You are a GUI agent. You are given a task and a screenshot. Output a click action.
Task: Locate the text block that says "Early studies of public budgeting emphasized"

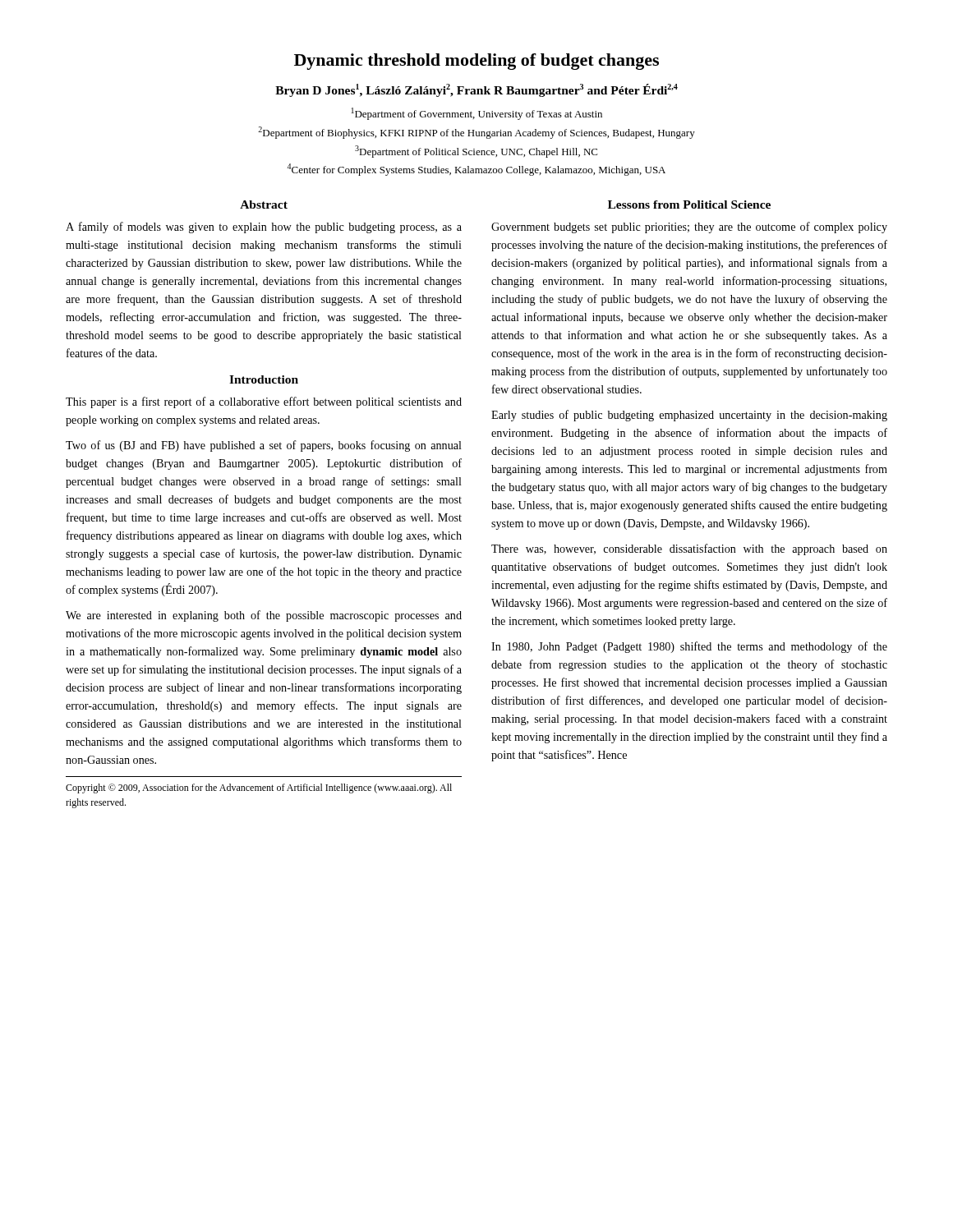(x=689, y=469)
